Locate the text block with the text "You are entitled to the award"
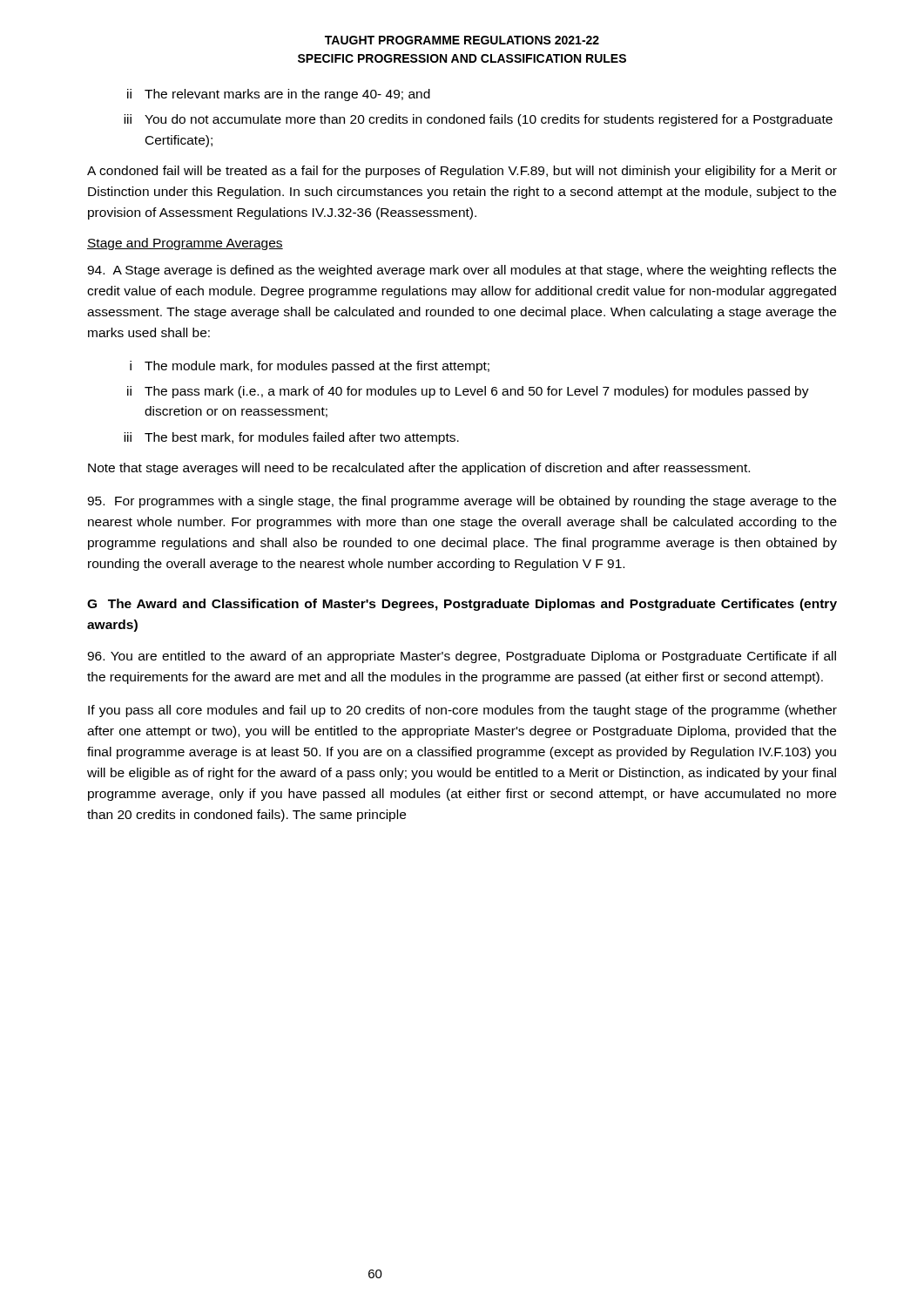 (x=462, y=666)
